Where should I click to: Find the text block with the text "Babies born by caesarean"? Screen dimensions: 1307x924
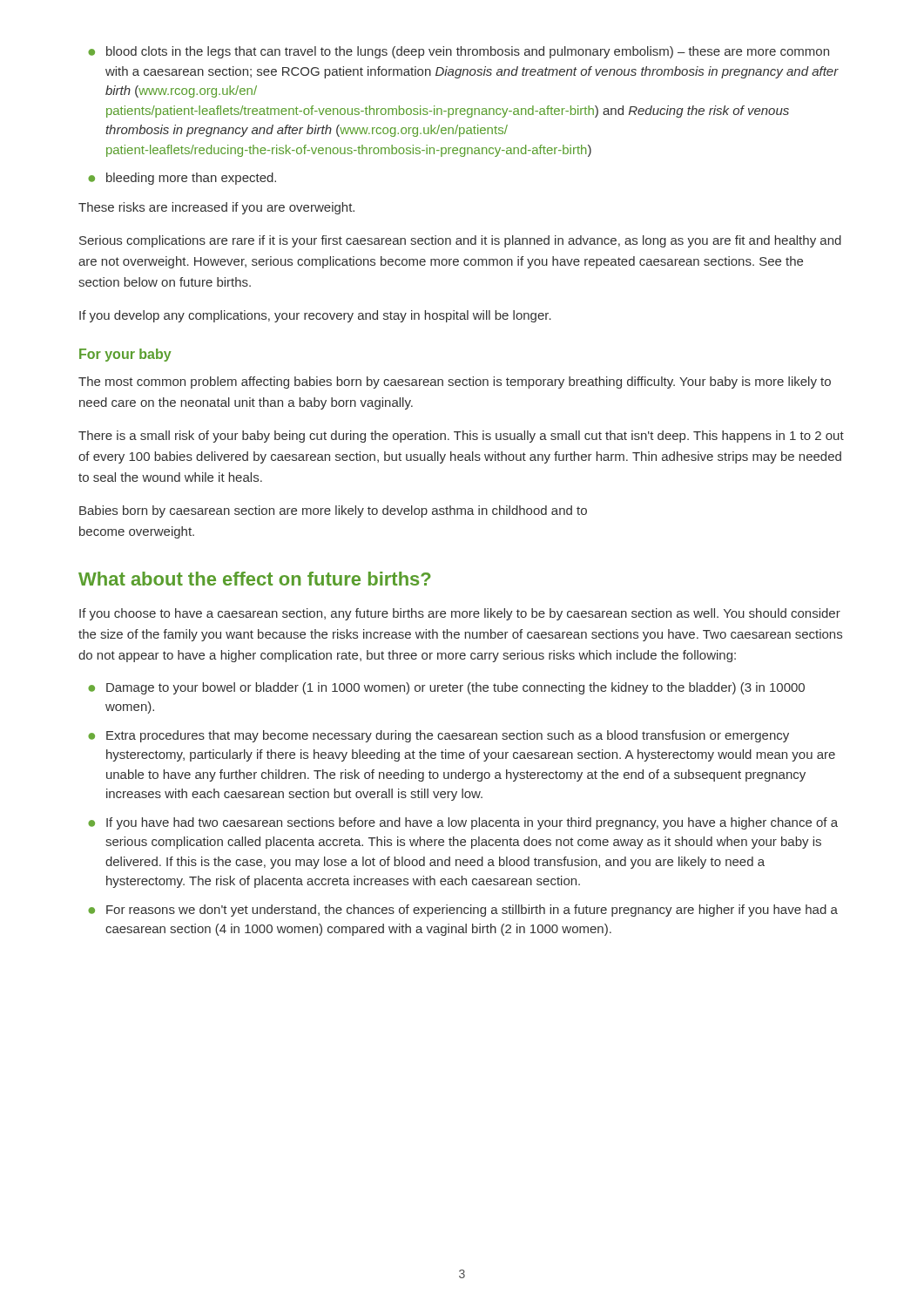tap(333, 520)
